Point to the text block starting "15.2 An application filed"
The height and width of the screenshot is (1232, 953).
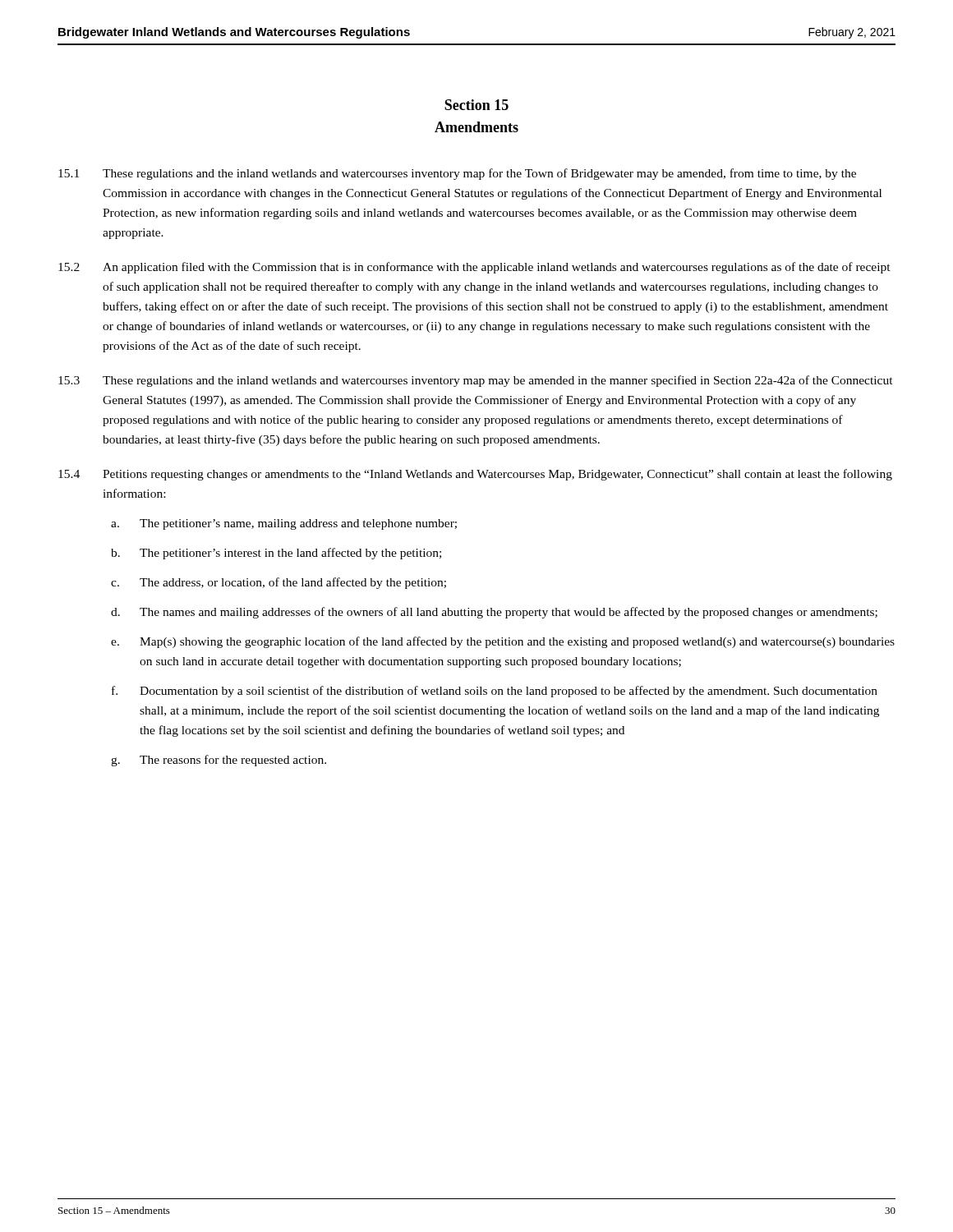click(476, 306)
